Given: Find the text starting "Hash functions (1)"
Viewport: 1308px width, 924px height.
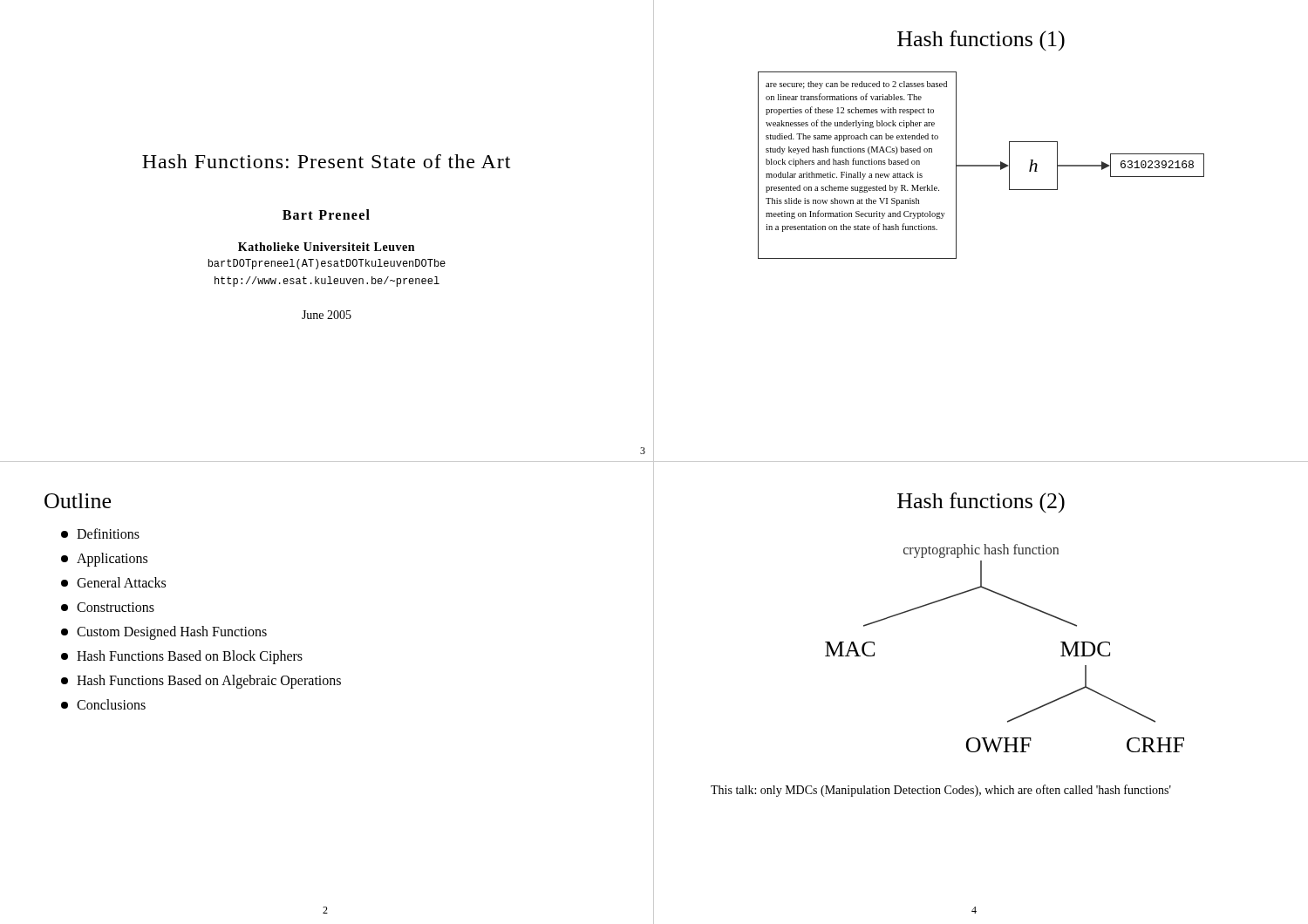Looking at the screenshot, I should point(981,39).
